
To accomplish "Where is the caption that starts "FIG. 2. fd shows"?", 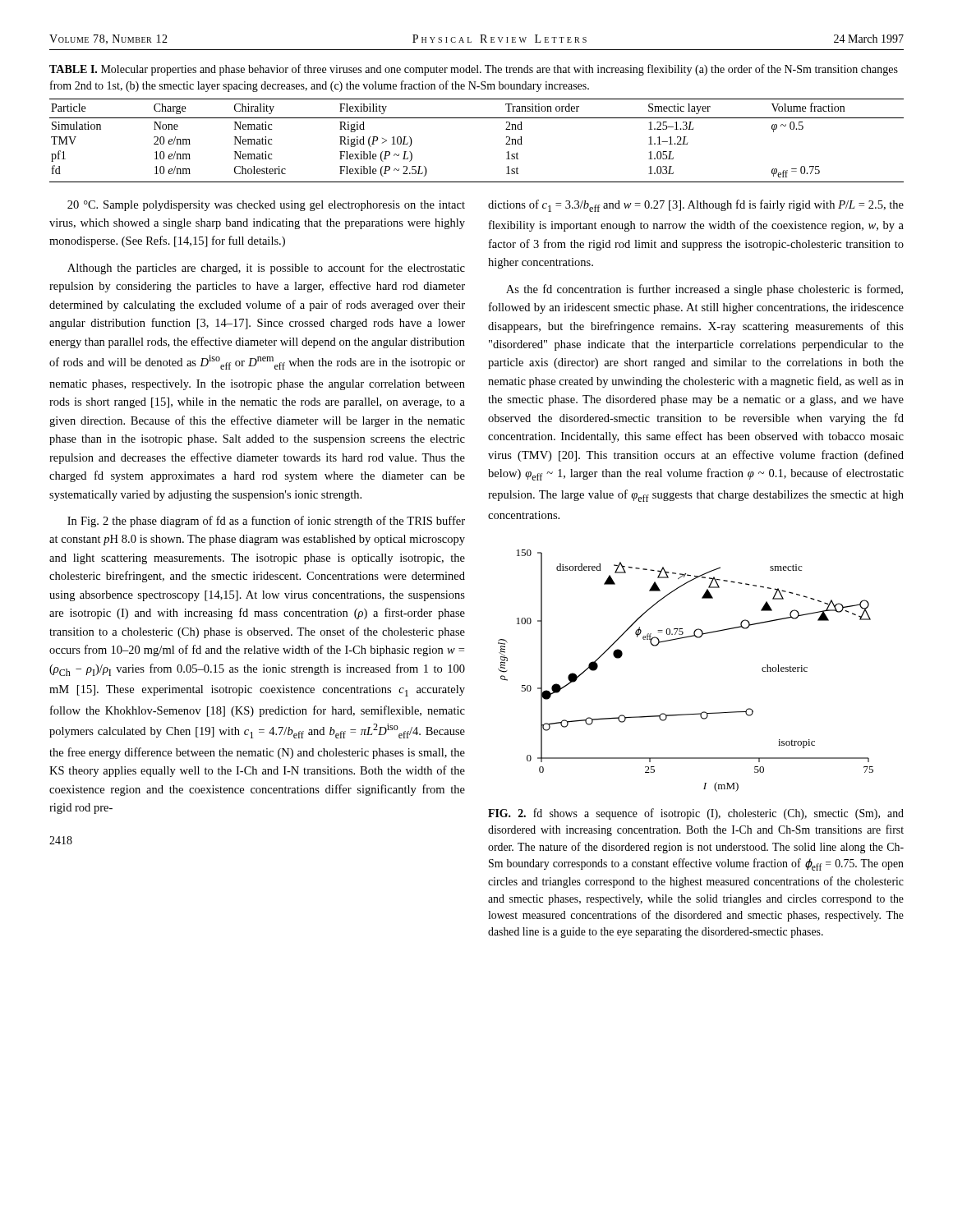I will (x=696, y=873).
